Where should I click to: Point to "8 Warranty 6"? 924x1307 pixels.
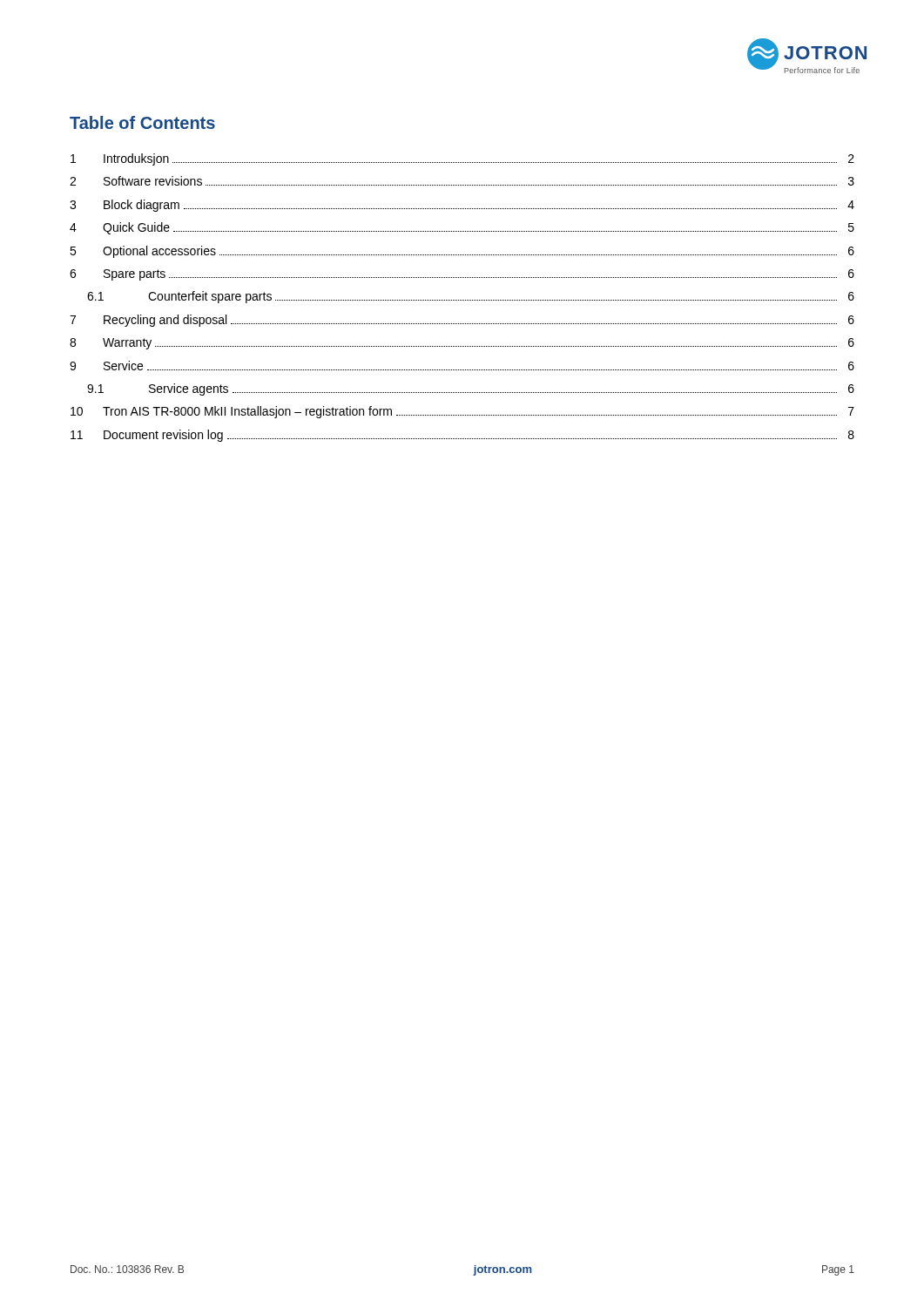(x=462, y=343)
